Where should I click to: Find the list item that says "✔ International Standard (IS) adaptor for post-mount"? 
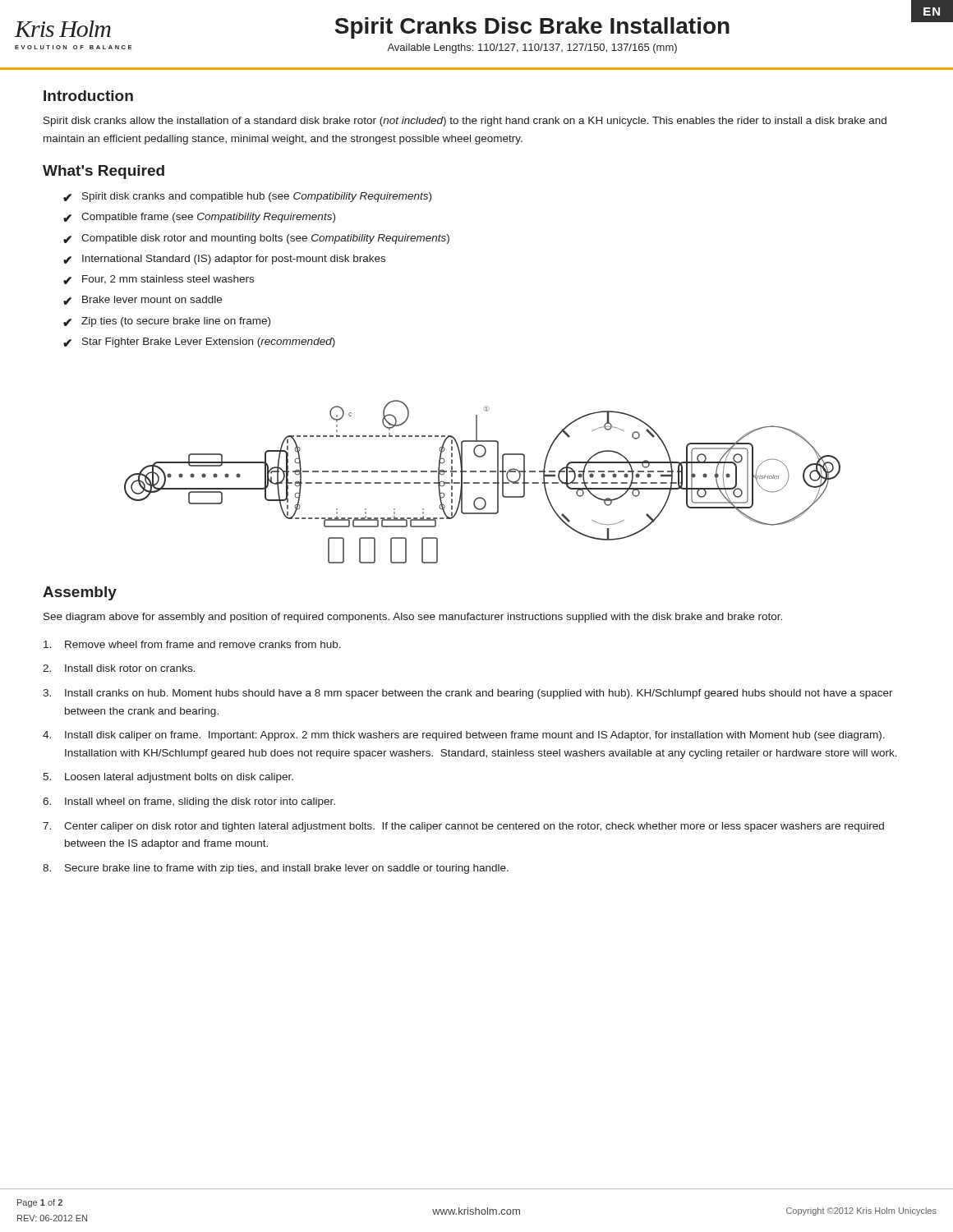point(224,260)
